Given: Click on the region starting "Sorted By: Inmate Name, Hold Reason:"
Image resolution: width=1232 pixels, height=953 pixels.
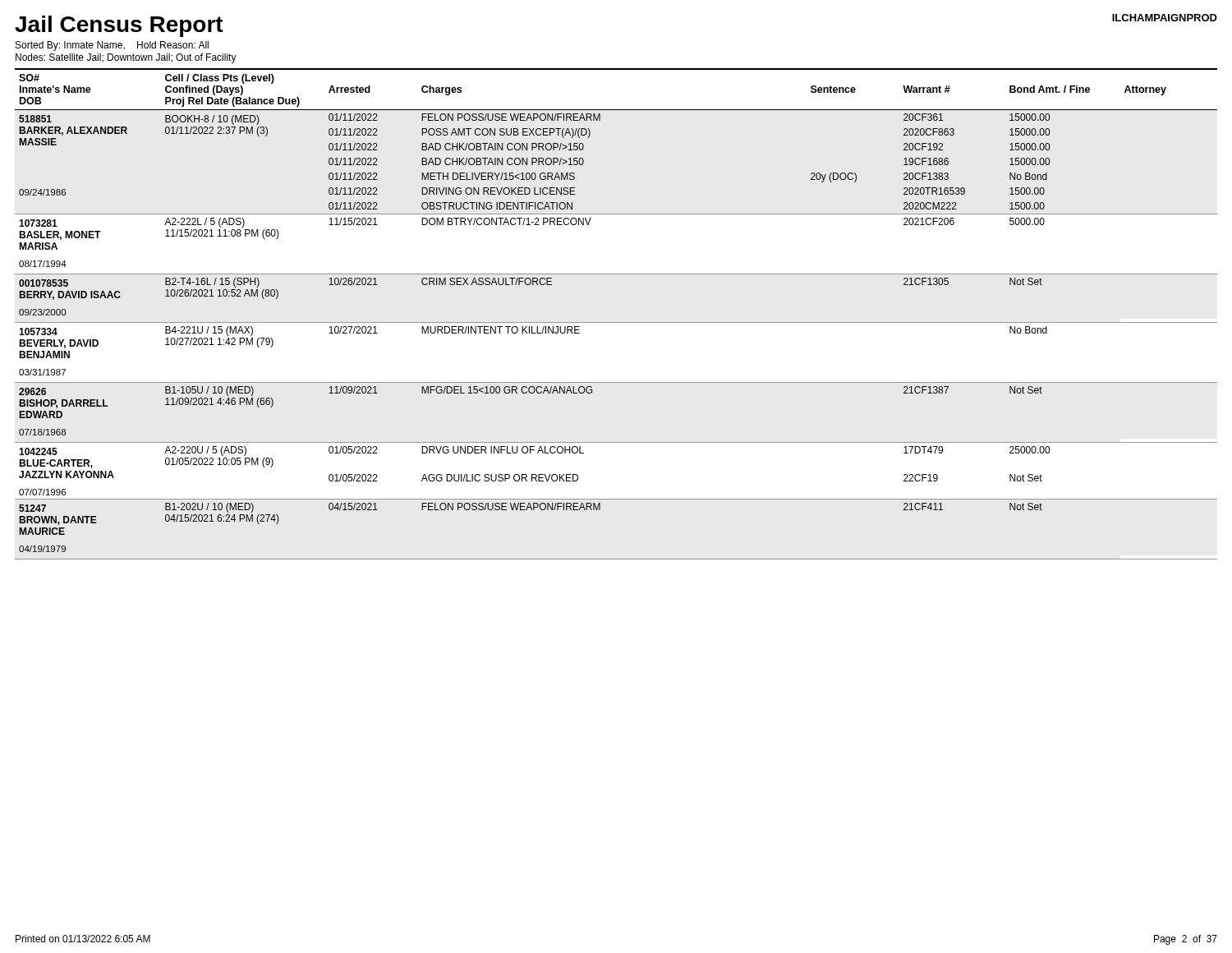Looking at the screenshot, I should [x=112, y=45].
